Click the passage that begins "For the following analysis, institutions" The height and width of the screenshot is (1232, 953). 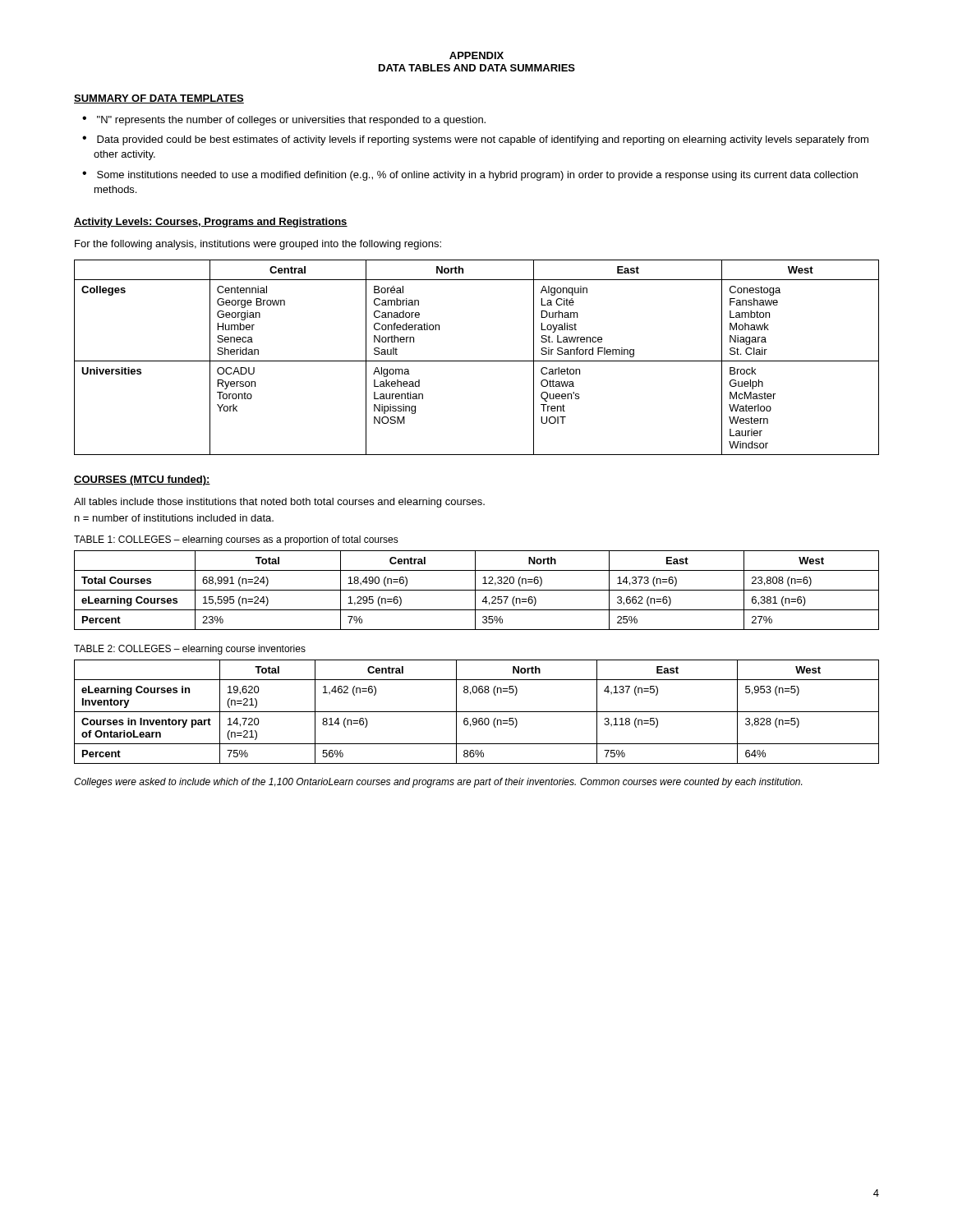tap(258, 243)
